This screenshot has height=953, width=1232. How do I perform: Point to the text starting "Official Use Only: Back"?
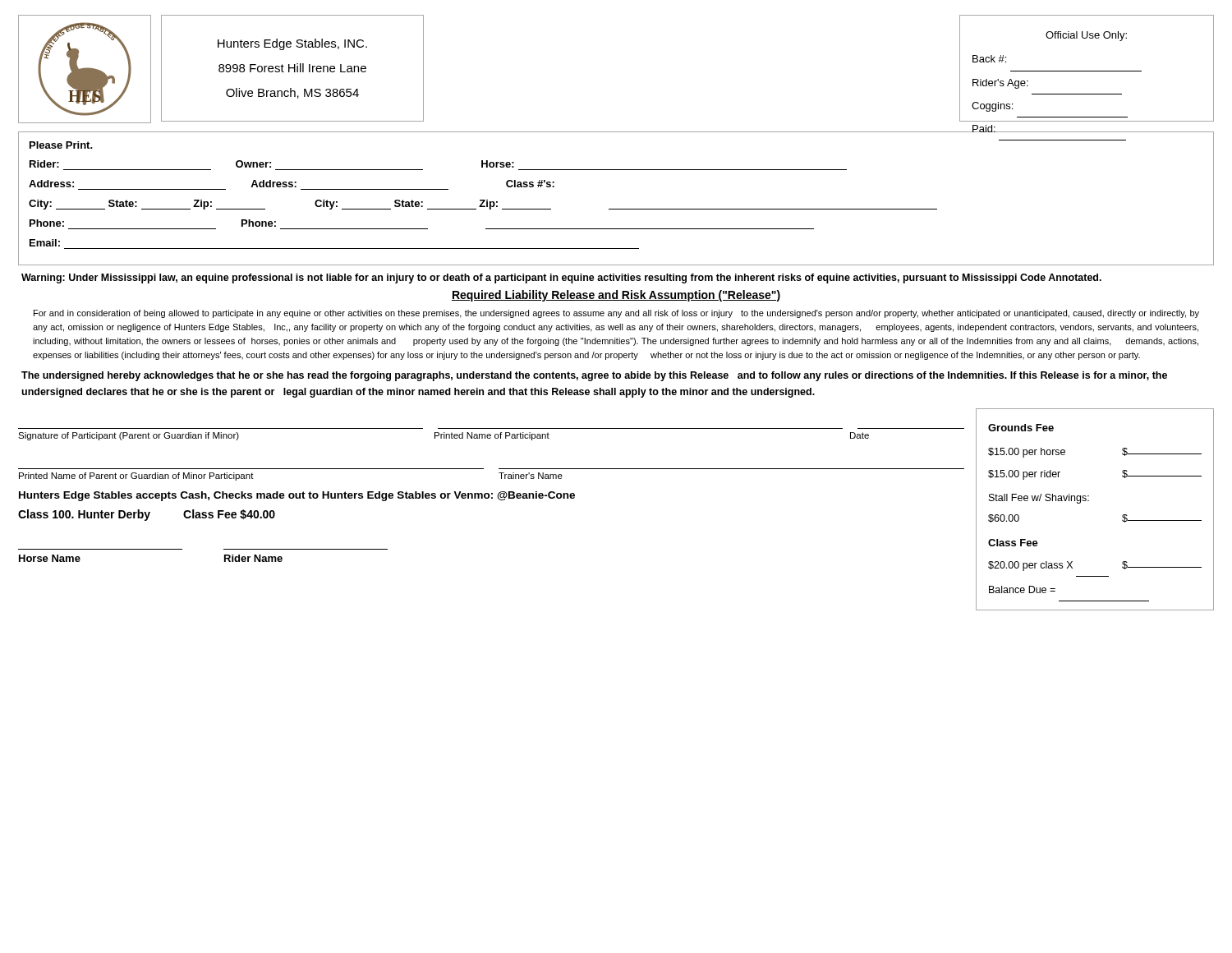(1087, 73)
